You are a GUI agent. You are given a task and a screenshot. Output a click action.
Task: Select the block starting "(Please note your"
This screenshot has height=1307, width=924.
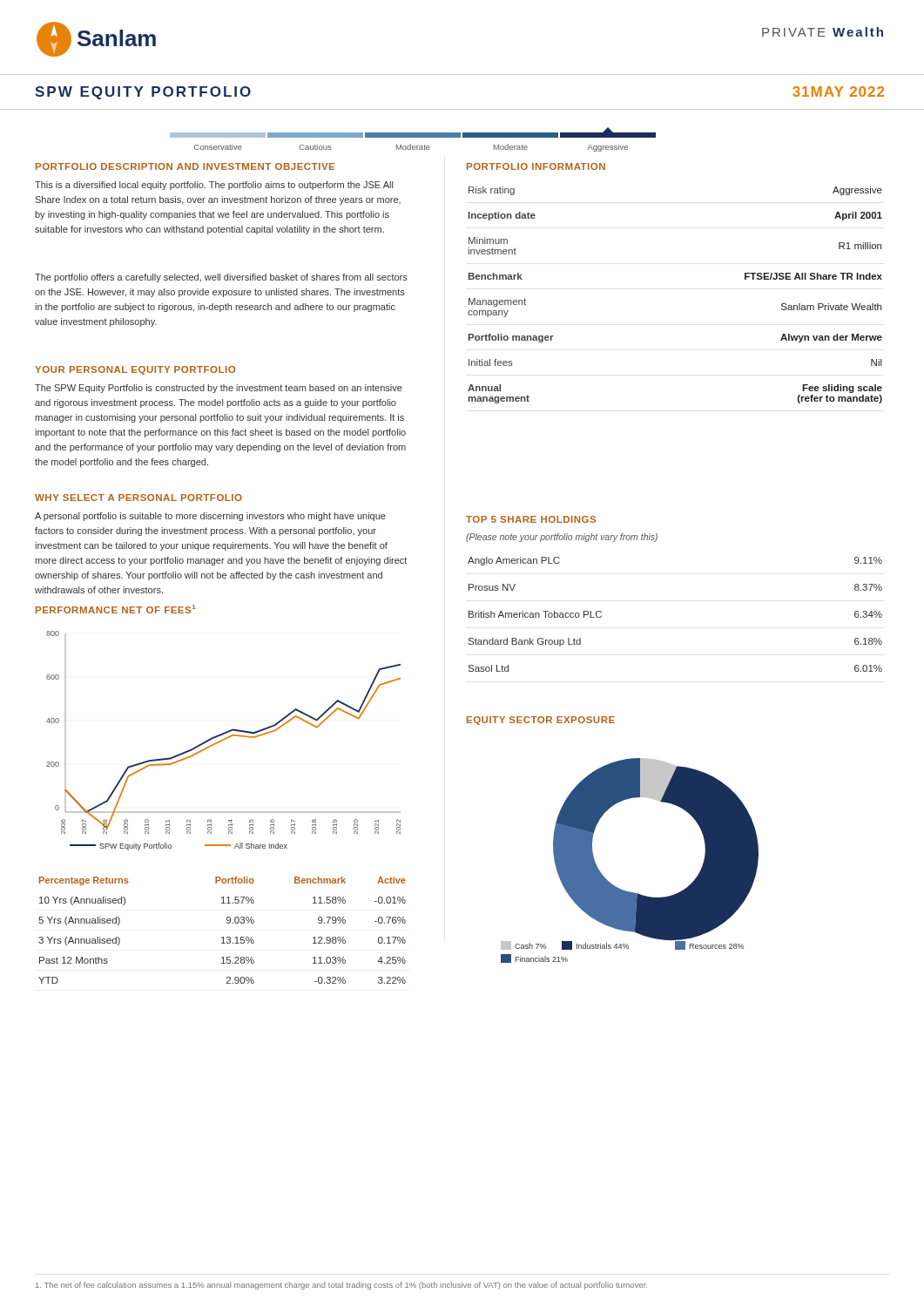(562, 537)
